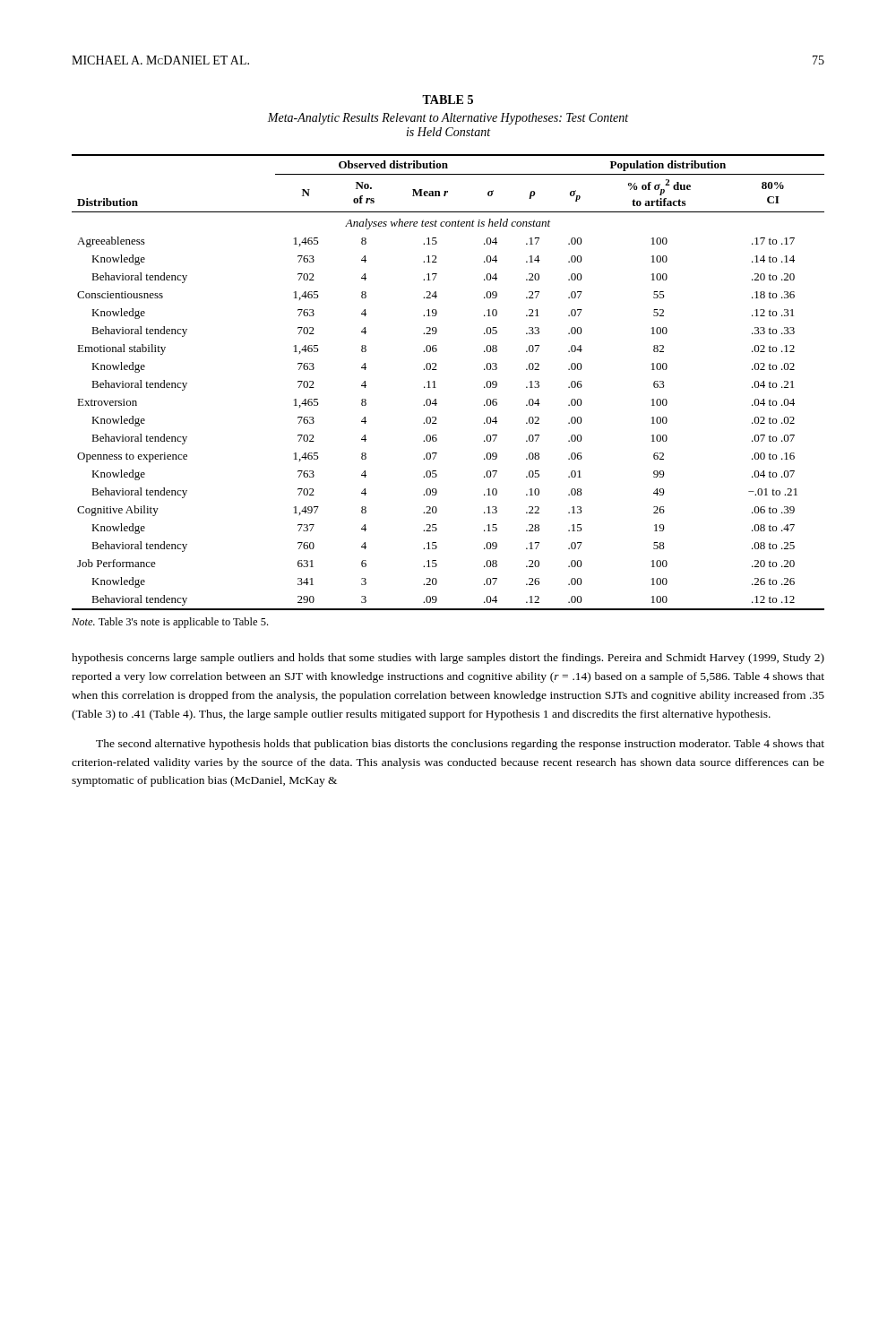Select the text block that says "hypothesis concerns large sample outliers and"
This screenshot has width=896, height=1344.
click(x=448, y=686)
